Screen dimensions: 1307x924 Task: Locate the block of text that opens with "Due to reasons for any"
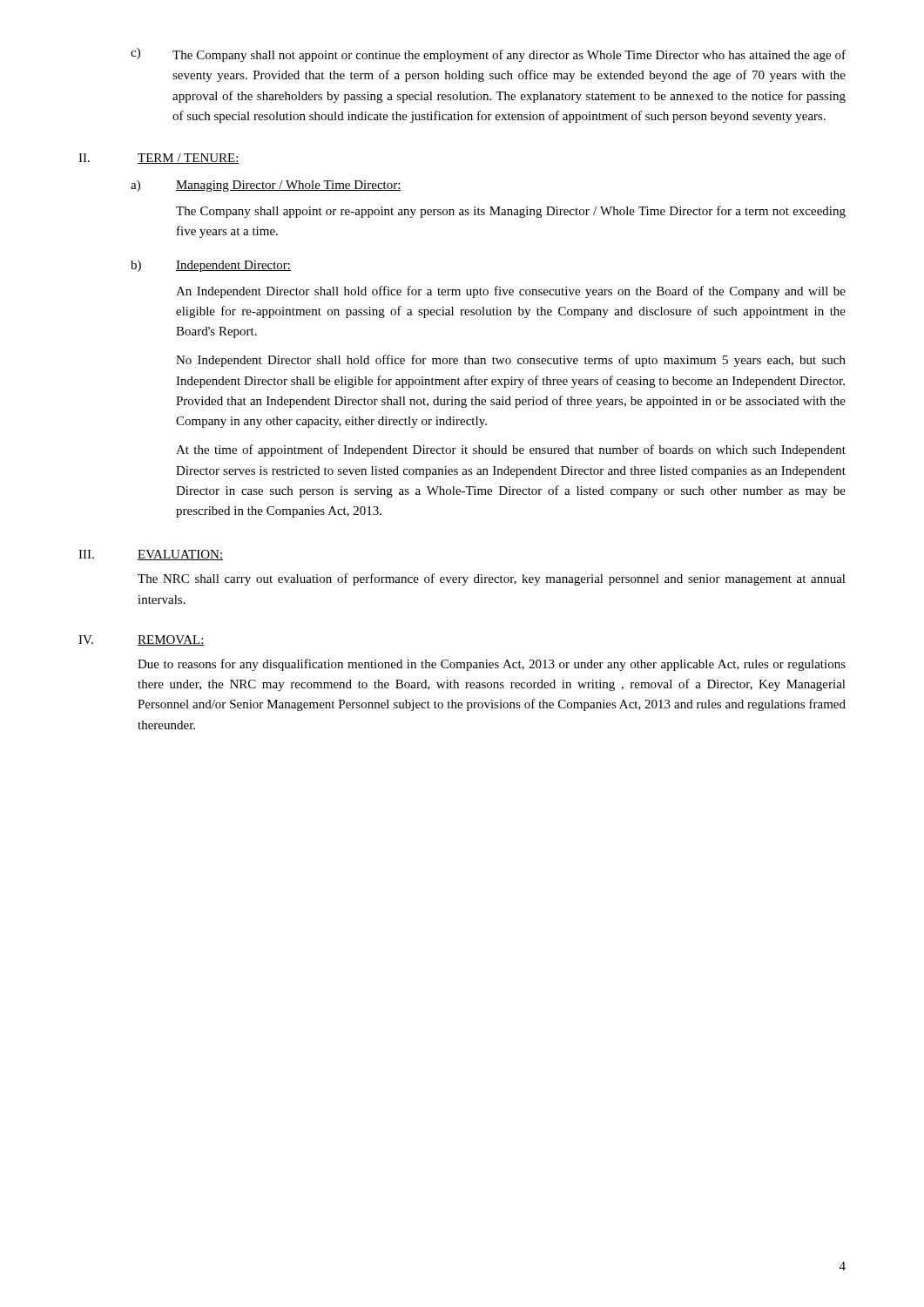click(492, 694)
